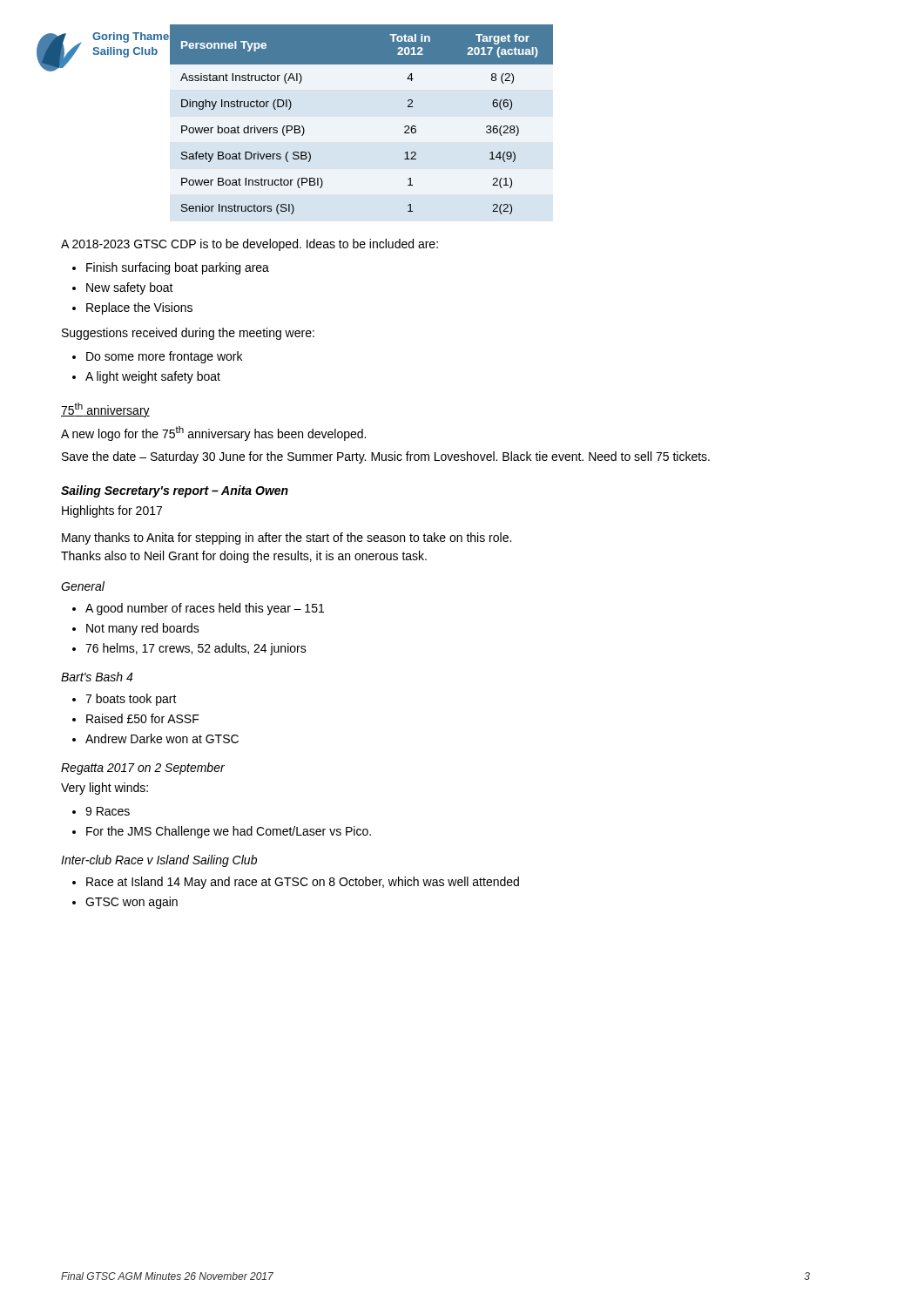Viewport: 924px width, 1307px height.
Task: Locate the text that reads "Very light winds:"
Action: [x=105, y=788]
